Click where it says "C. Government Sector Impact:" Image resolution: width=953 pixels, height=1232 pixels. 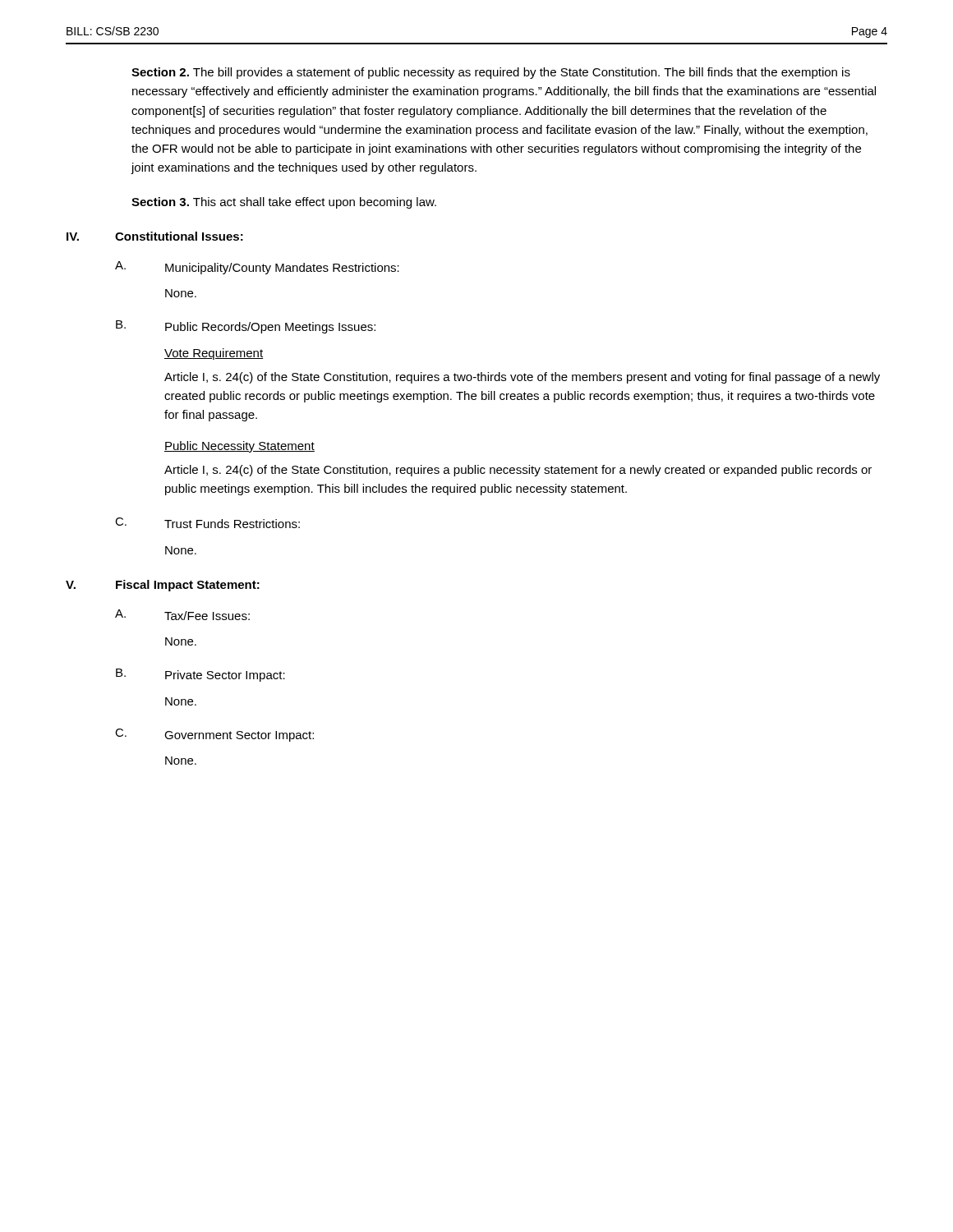(x=214, y=735)
